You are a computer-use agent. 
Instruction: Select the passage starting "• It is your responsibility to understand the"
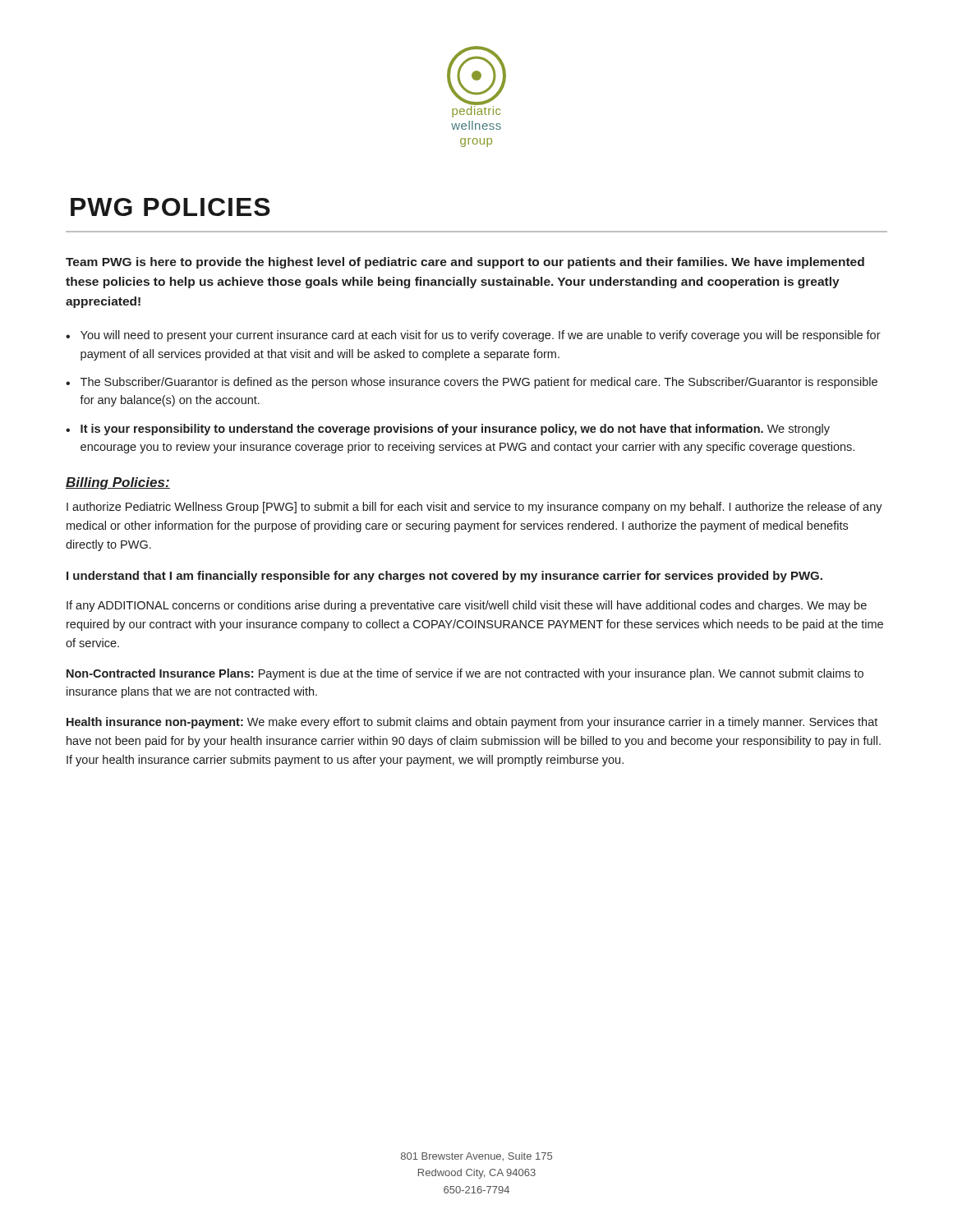476,438
